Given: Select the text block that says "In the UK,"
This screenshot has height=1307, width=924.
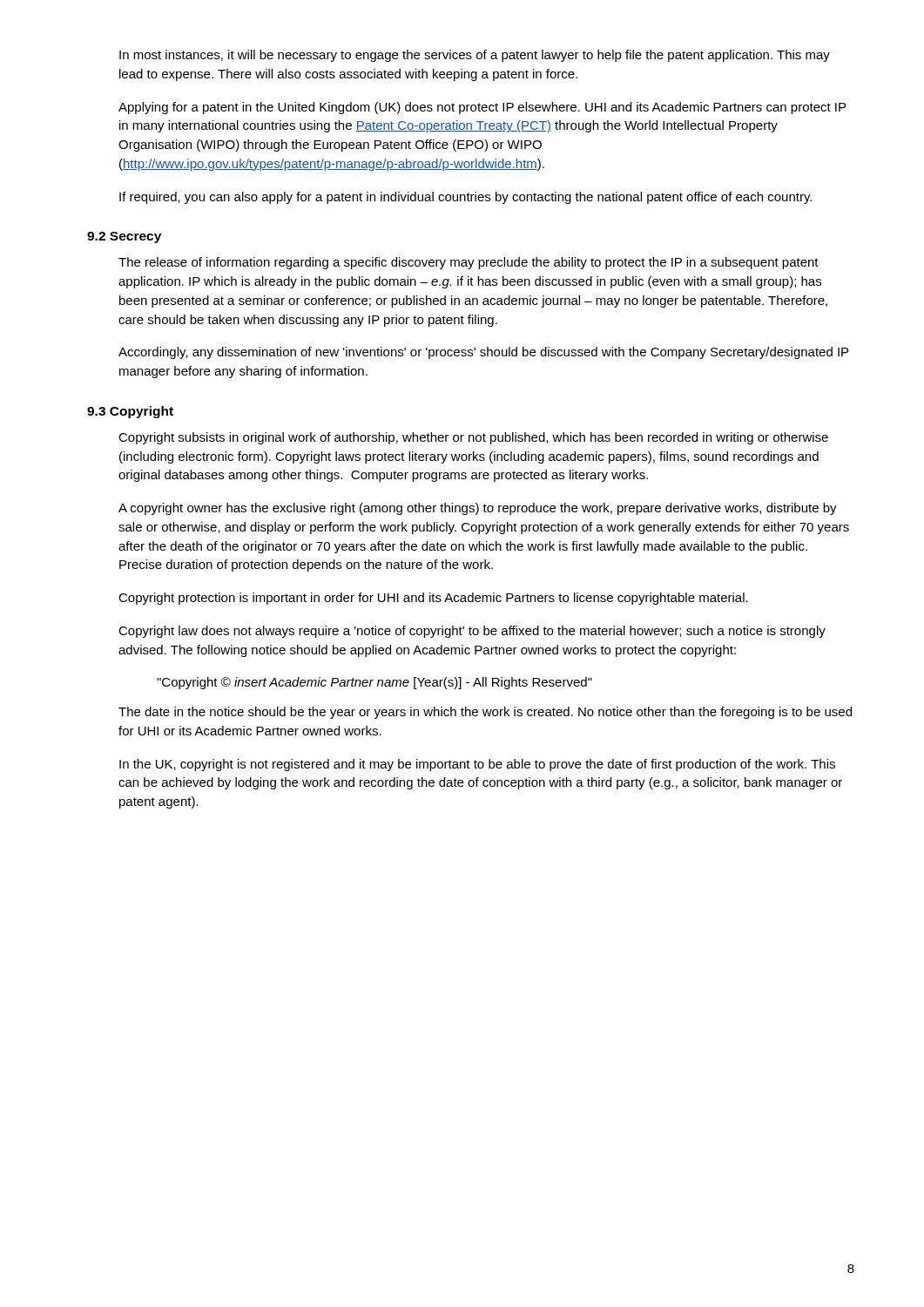Looking at the screenshot, I should coord(480,782).
